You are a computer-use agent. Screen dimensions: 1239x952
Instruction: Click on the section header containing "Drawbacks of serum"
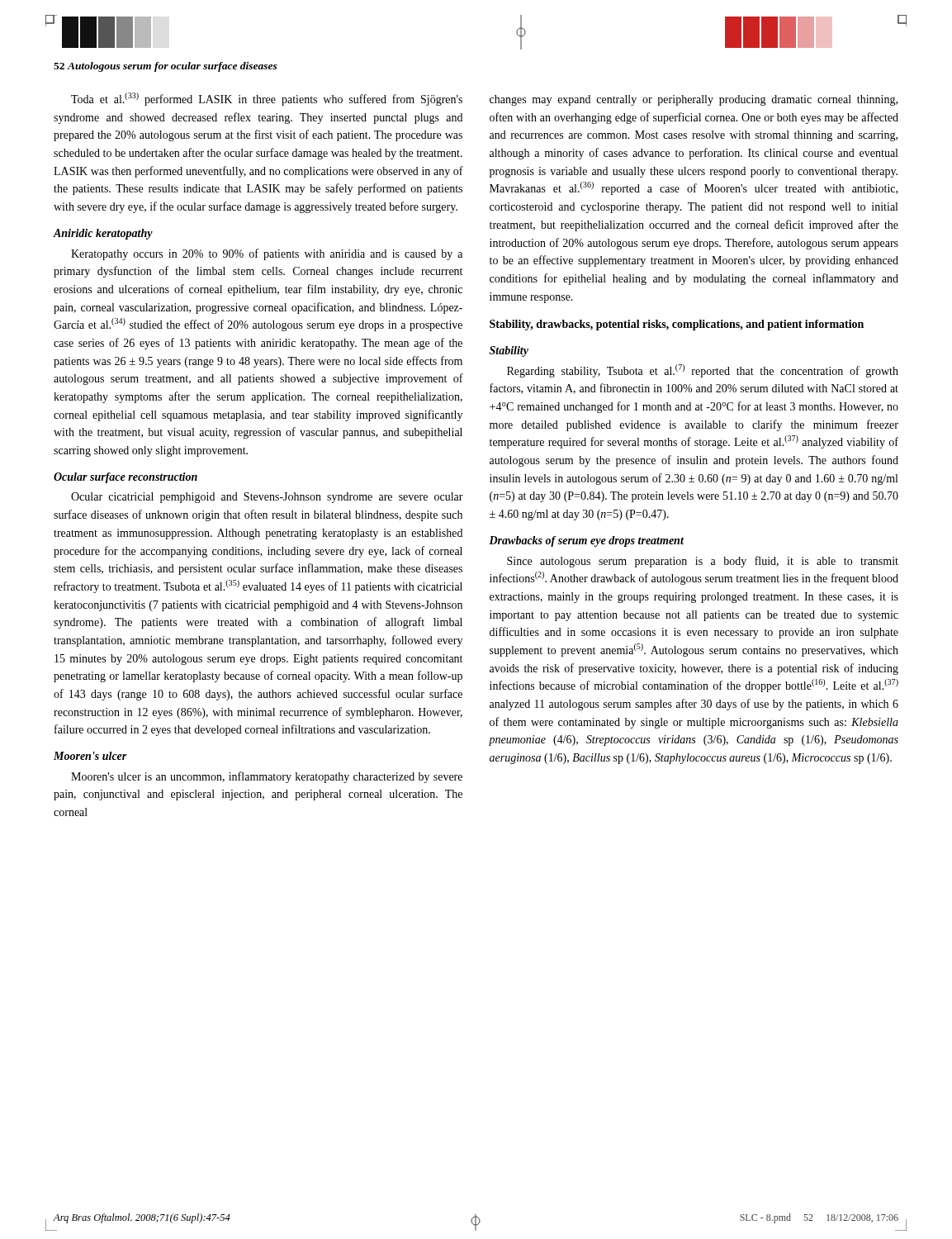[x=586, y=540]
